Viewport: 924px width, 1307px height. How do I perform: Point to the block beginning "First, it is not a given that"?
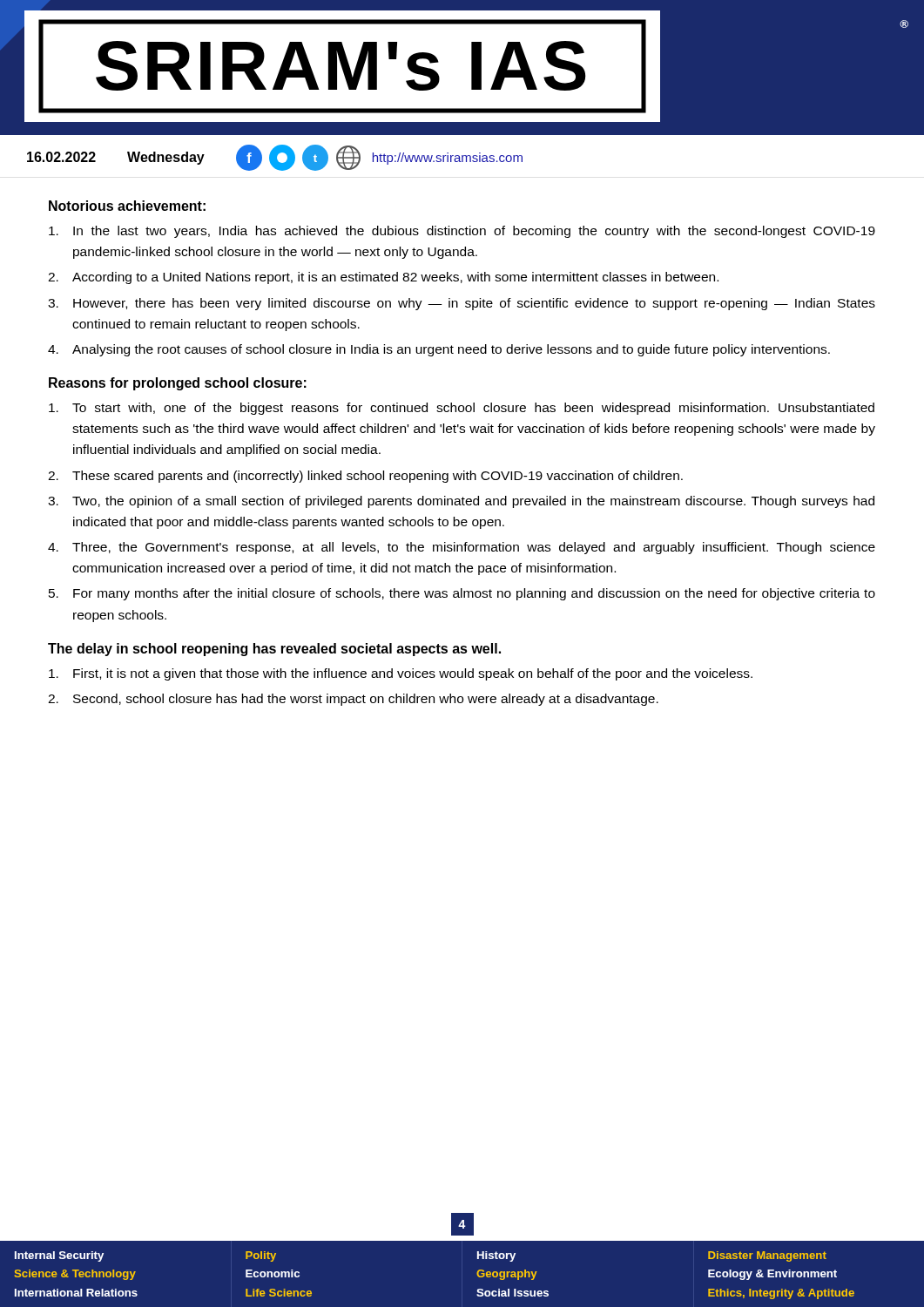(x=401, y=673)
